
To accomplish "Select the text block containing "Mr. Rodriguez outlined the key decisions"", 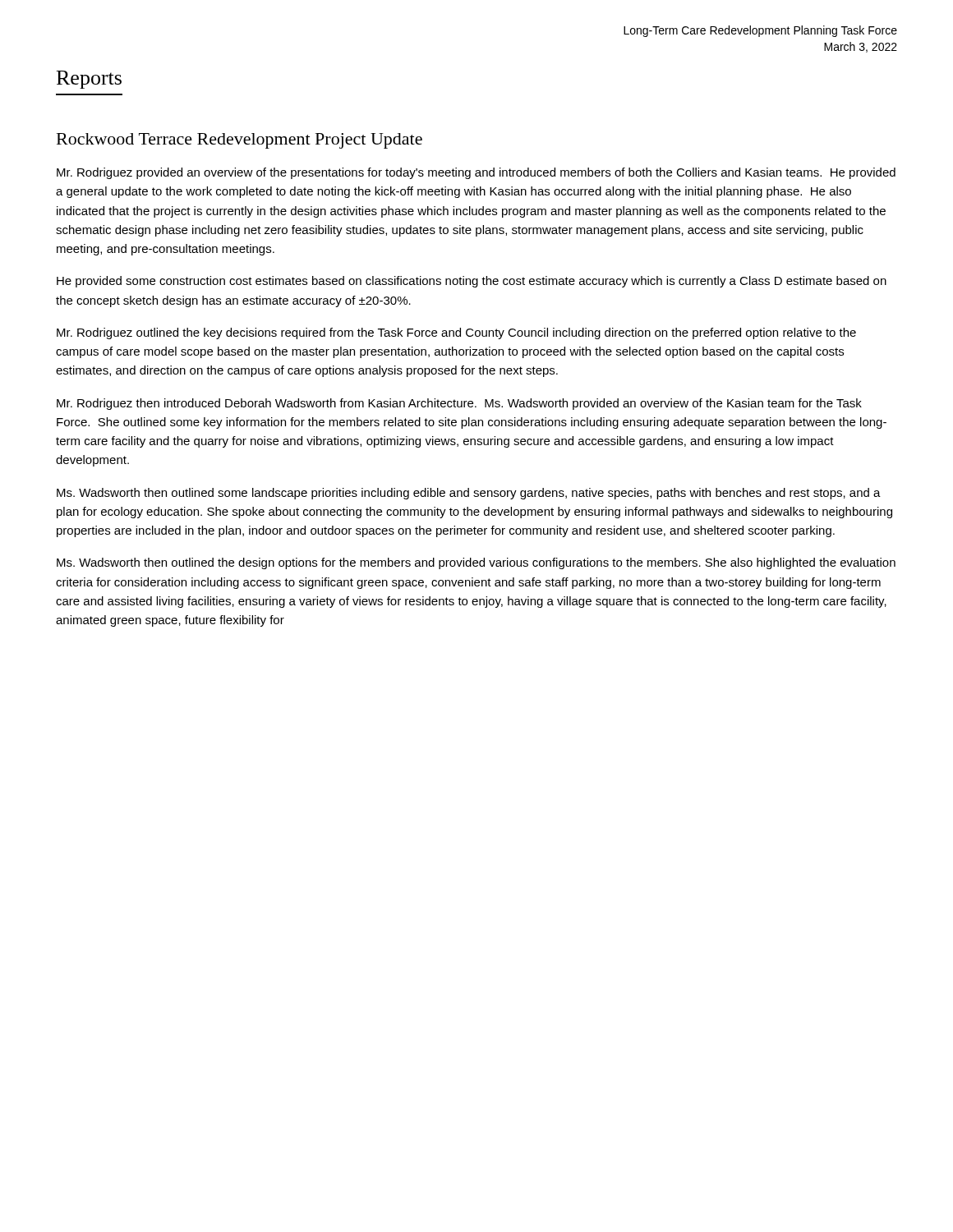I will (456, 351).
